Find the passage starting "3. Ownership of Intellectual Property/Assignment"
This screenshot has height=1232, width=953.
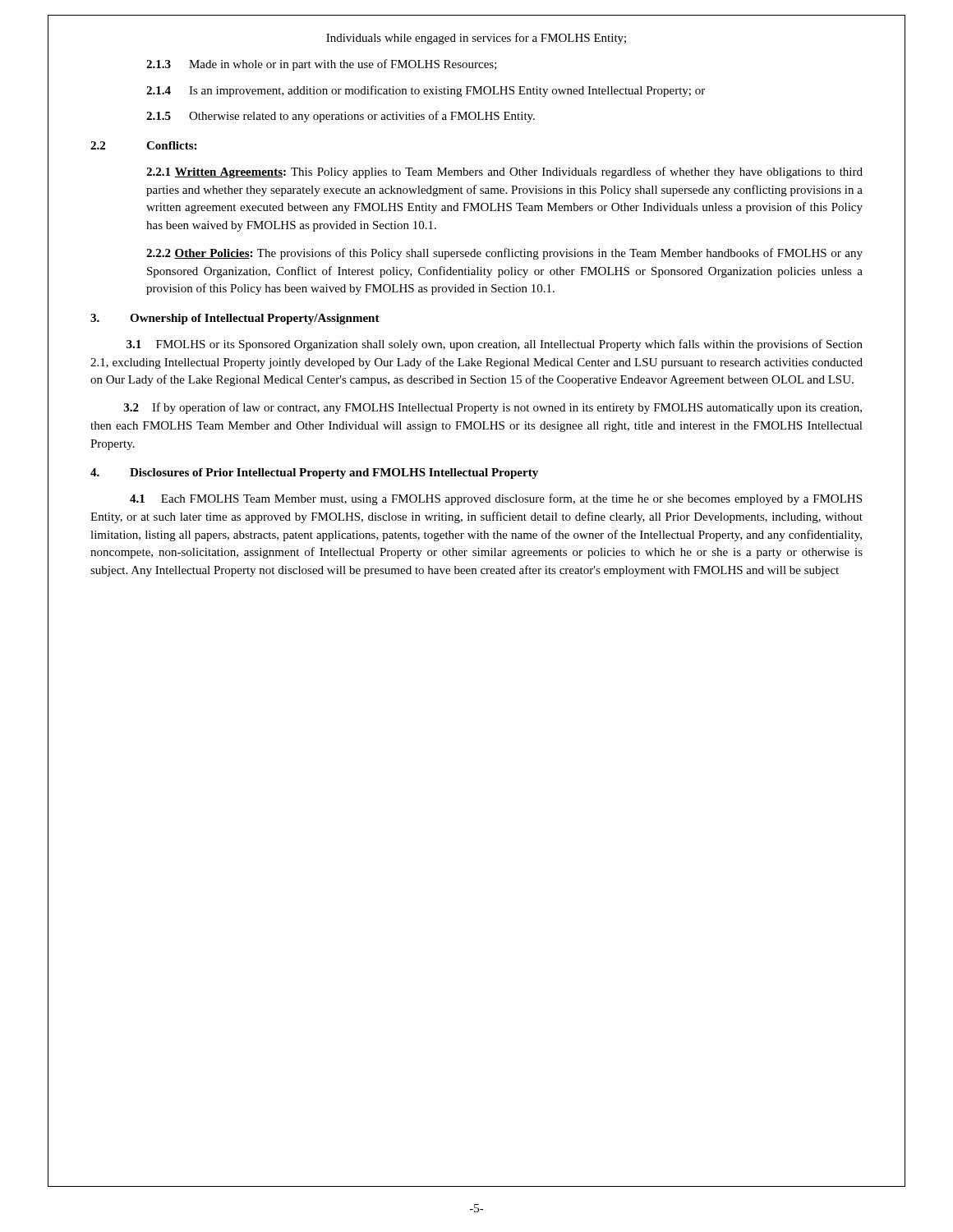235,319
